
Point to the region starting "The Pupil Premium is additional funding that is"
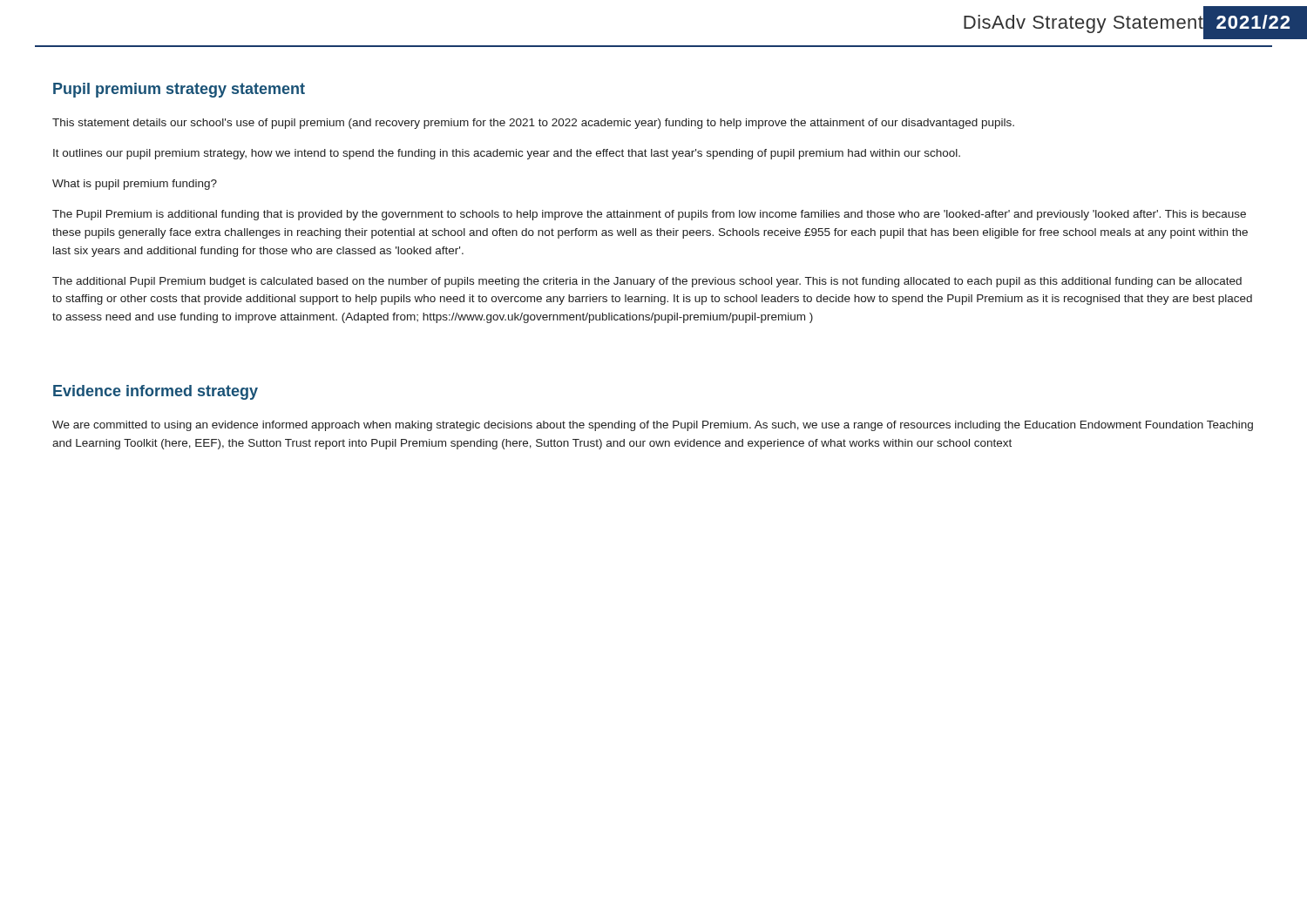click(650, 232)
